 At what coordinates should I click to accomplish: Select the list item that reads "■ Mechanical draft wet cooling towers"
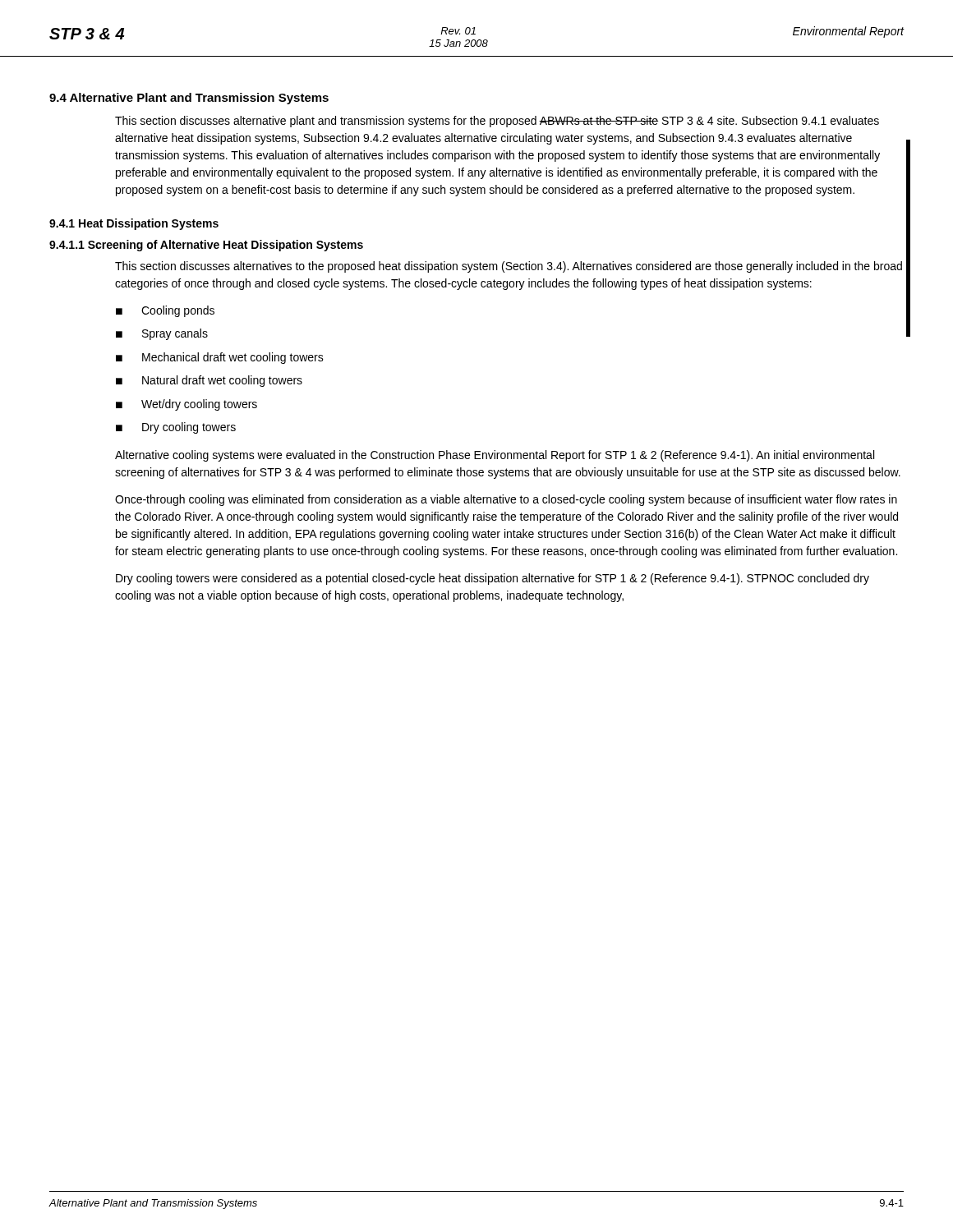pyautogui.click(x=219, y=358)
